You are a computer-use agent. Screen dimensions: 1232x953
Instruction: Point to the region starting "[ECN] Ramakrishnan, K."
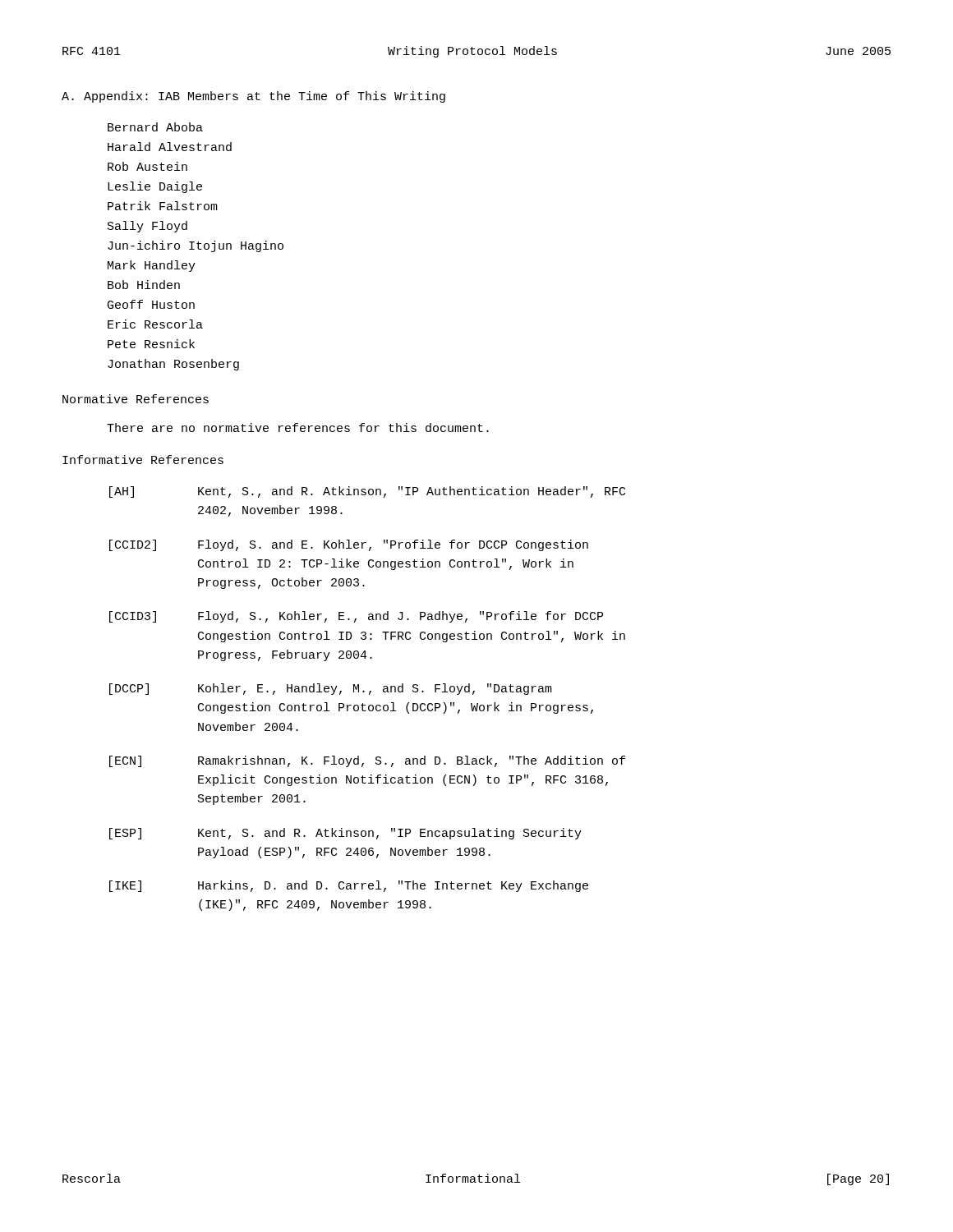[x=476, y=781]
